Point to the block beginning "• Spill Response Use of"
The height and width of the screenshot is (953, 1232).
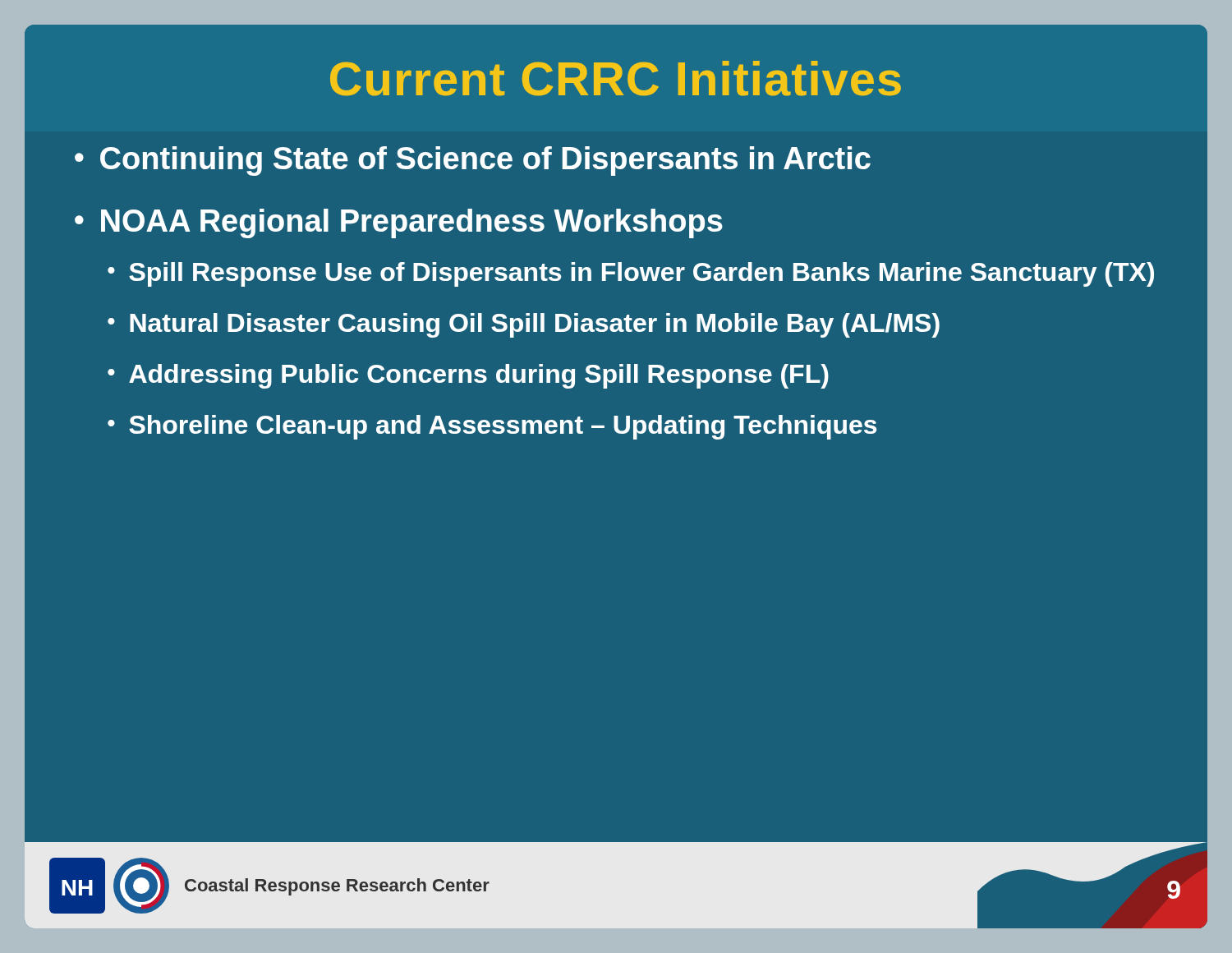[x=631, y=272]
